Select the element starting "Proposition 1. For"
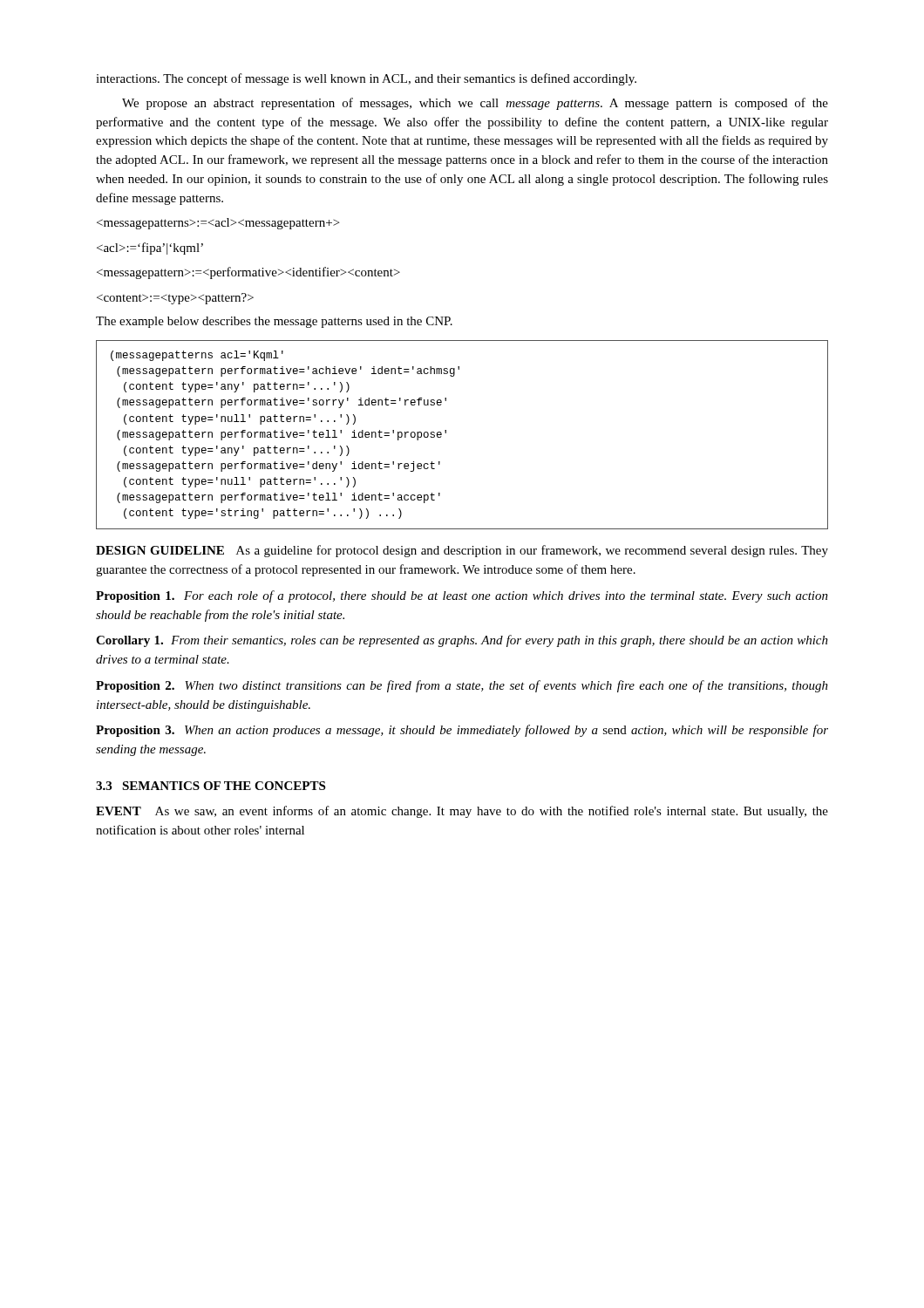This screenshot has width=924, height=1308. click(462, 605)
